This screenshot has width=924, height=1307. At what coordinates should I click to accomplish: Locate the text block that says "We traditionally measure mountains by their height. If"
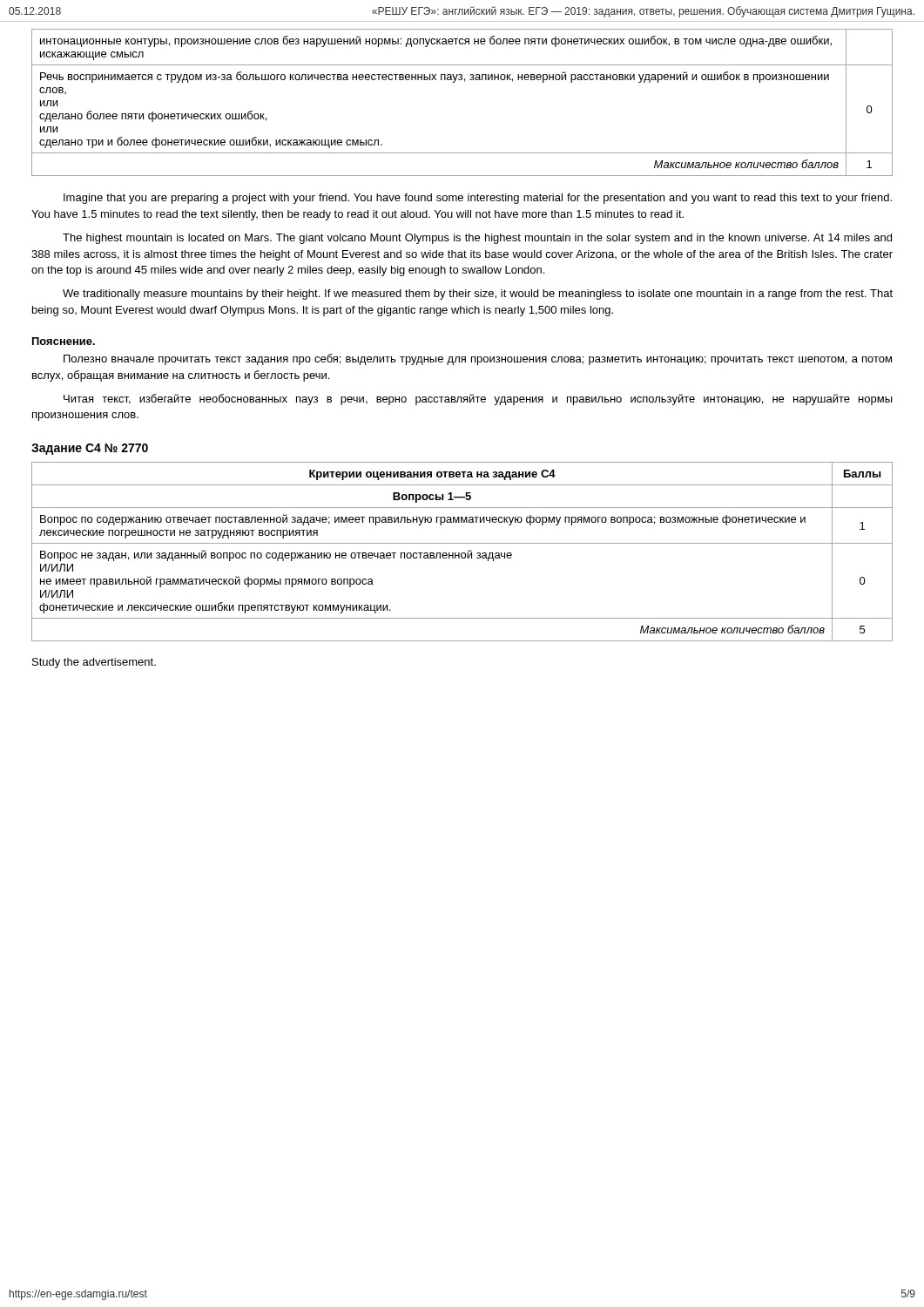coord(462,302)
